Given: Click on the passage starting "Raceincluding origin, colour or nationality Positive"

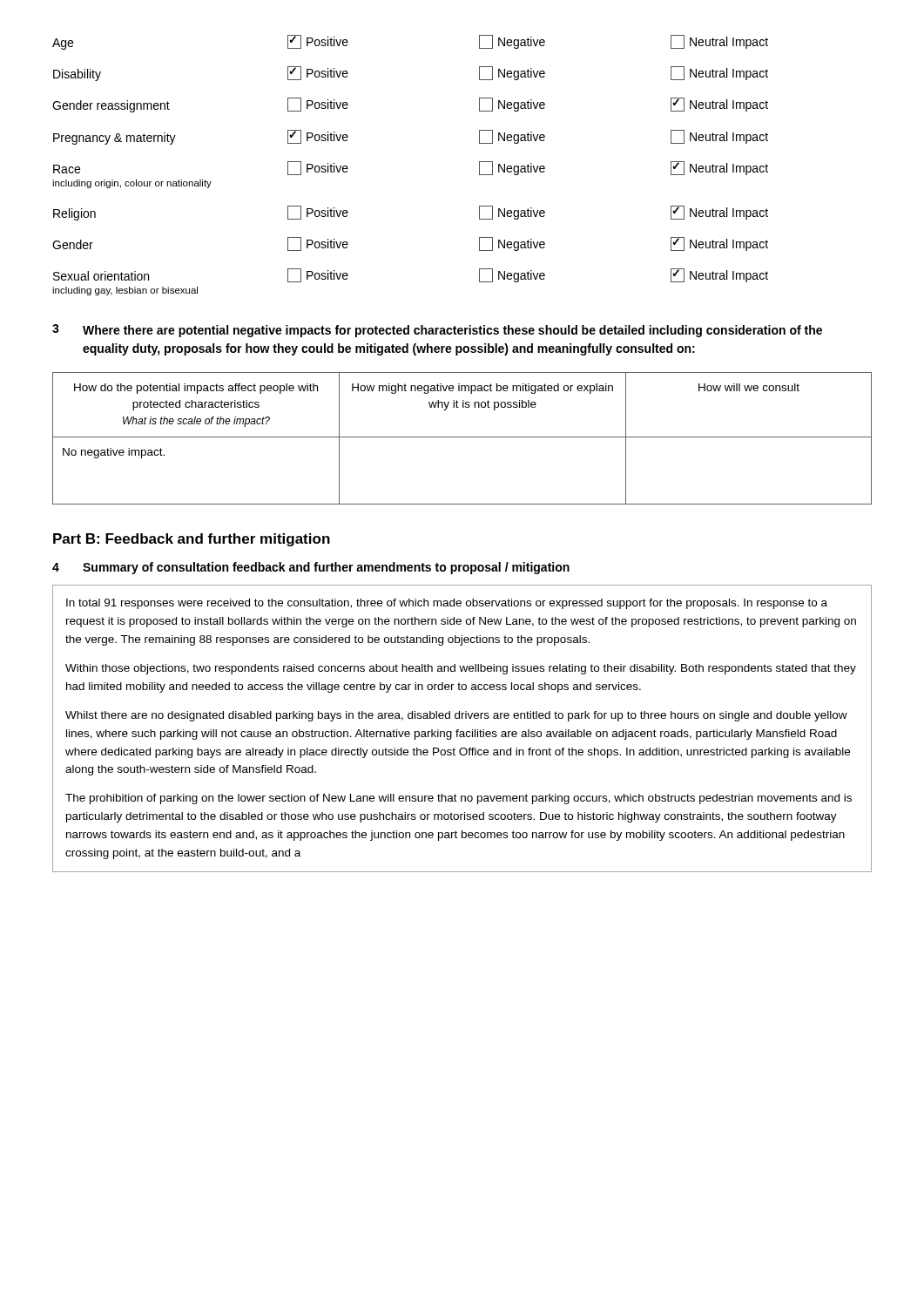Looking at the screenshot, I should click(70, 168).
